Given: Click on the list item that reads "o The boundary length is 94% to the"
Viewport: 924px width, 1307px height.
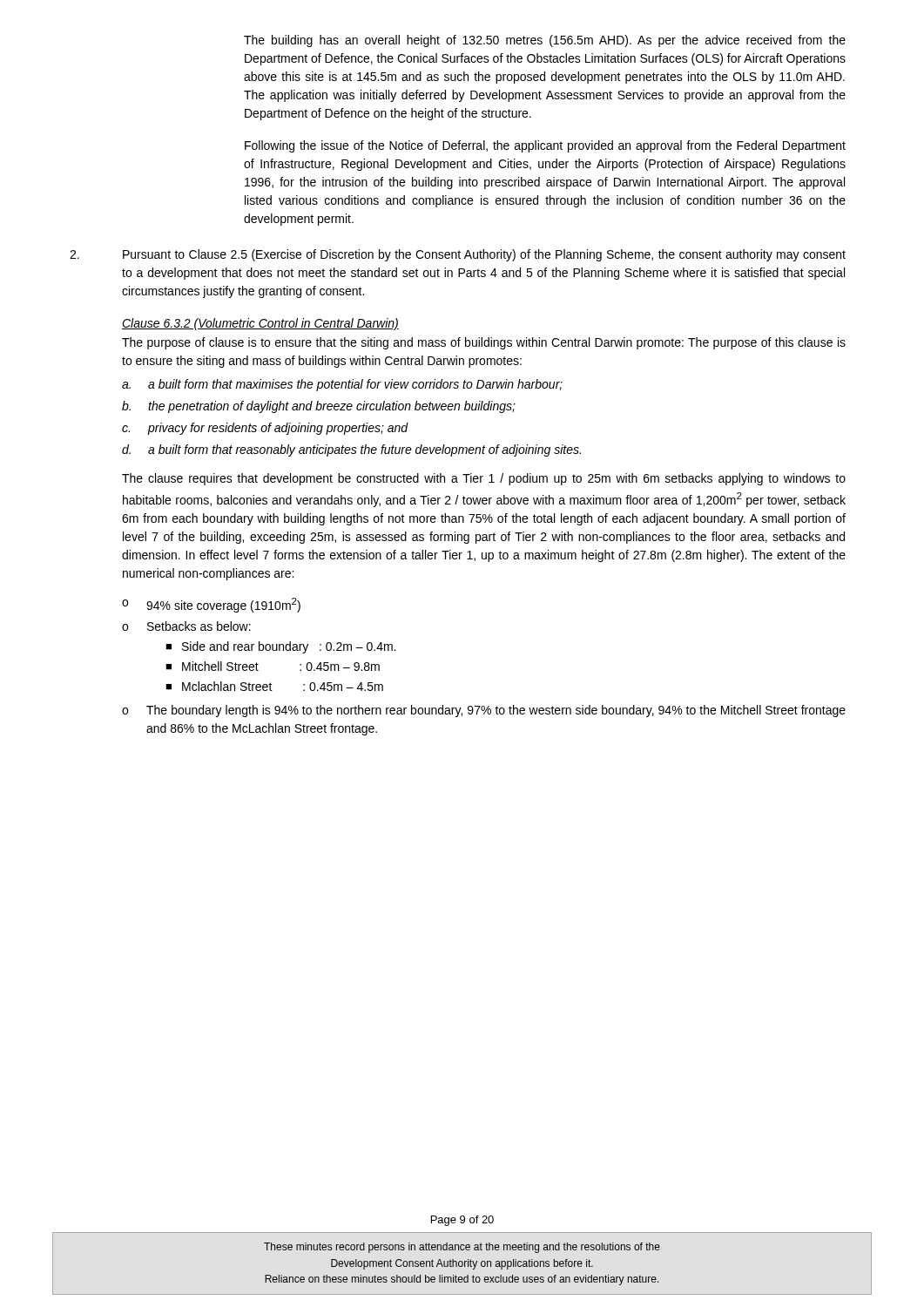Looking at the screenshot, I should [484, 720].
